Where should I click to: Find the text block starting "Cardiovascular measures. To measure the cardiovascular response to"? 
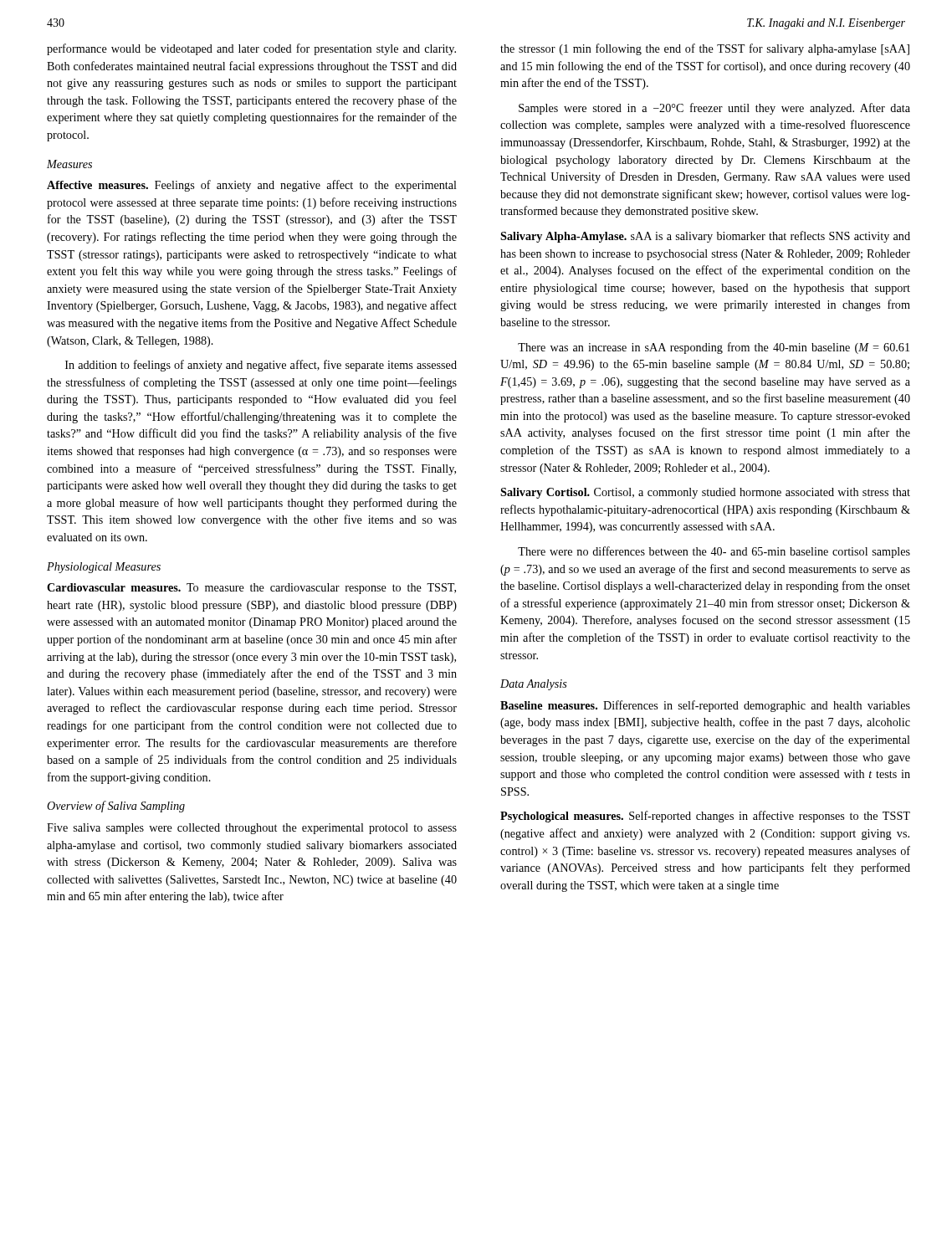click(252, 683)
